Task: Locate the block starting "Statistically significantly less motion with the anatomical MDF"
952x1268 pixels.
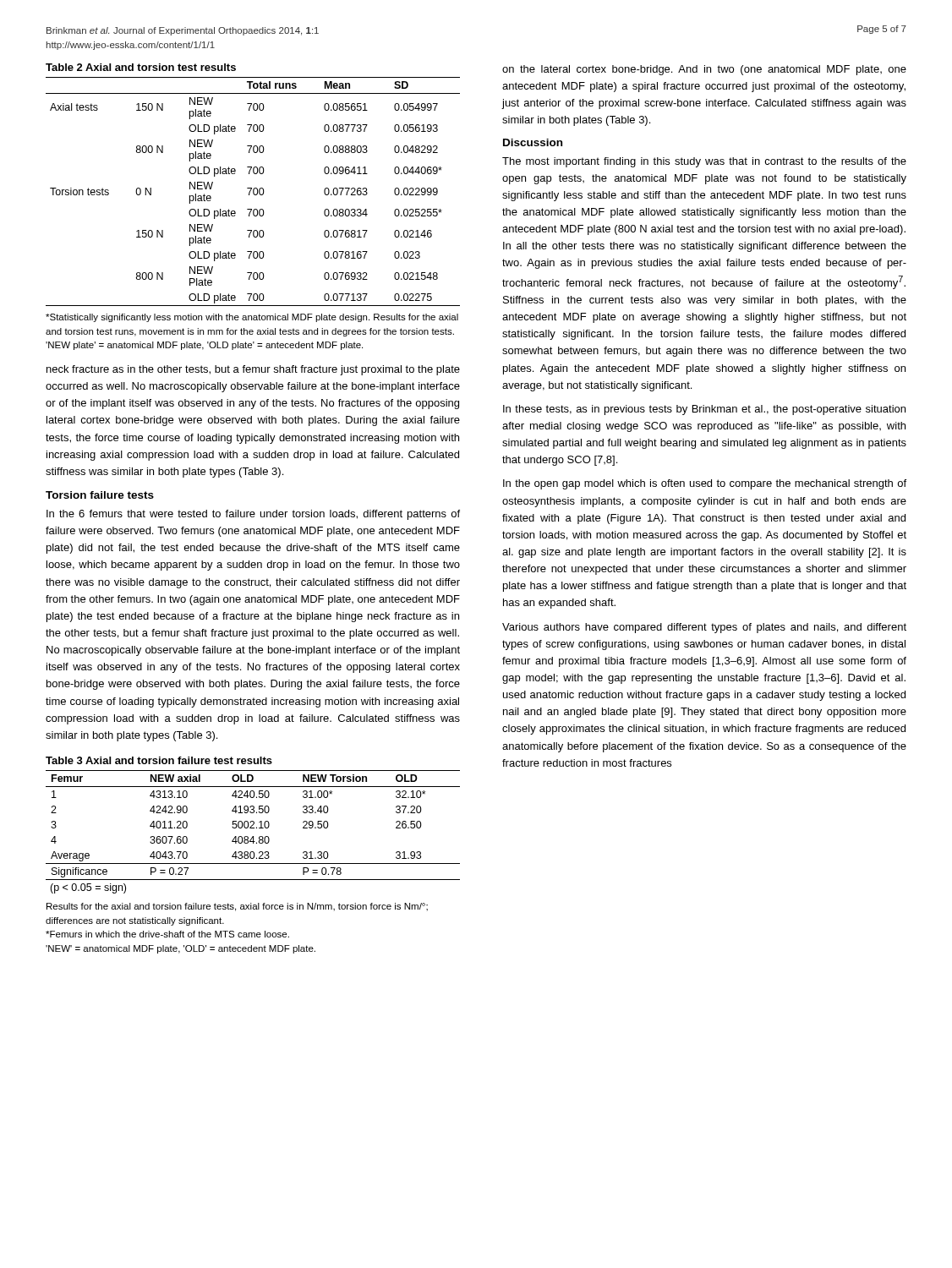Action: coord(252,331)
